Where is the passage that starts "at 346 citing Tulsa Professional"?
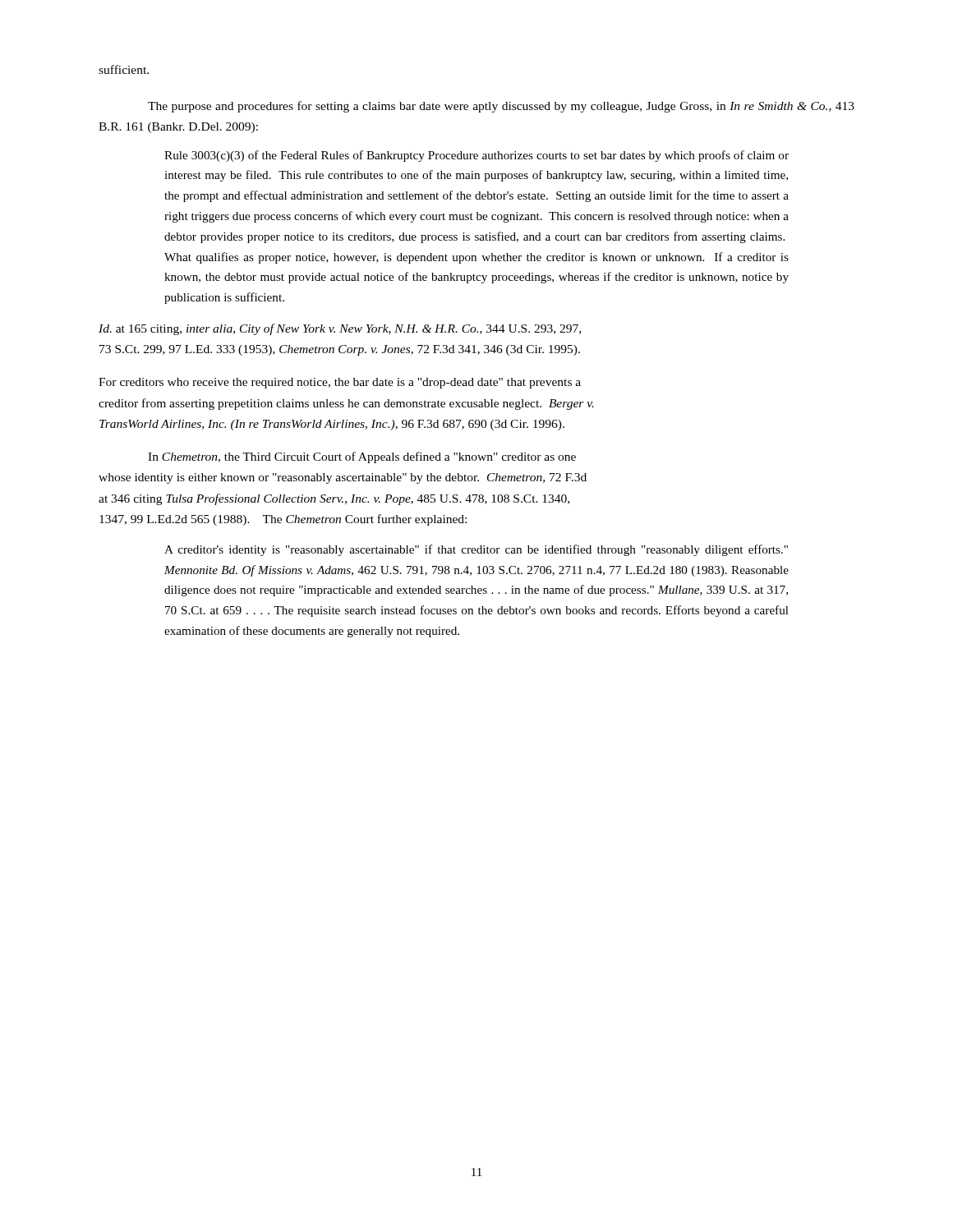 [x=476, y=498]
